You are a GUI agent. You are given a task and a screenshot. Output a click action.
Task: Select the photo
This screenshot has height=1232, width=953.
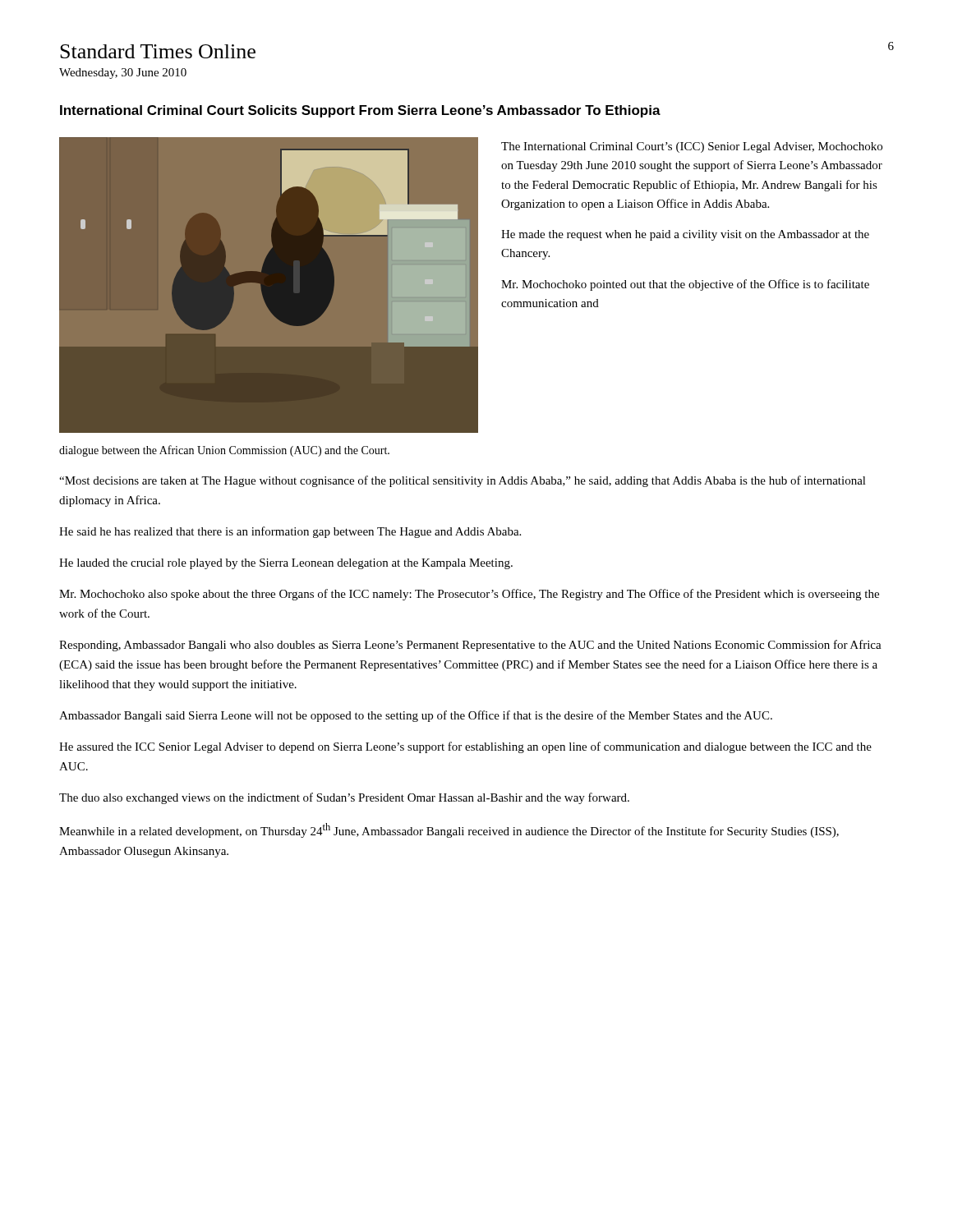(269, 287)
